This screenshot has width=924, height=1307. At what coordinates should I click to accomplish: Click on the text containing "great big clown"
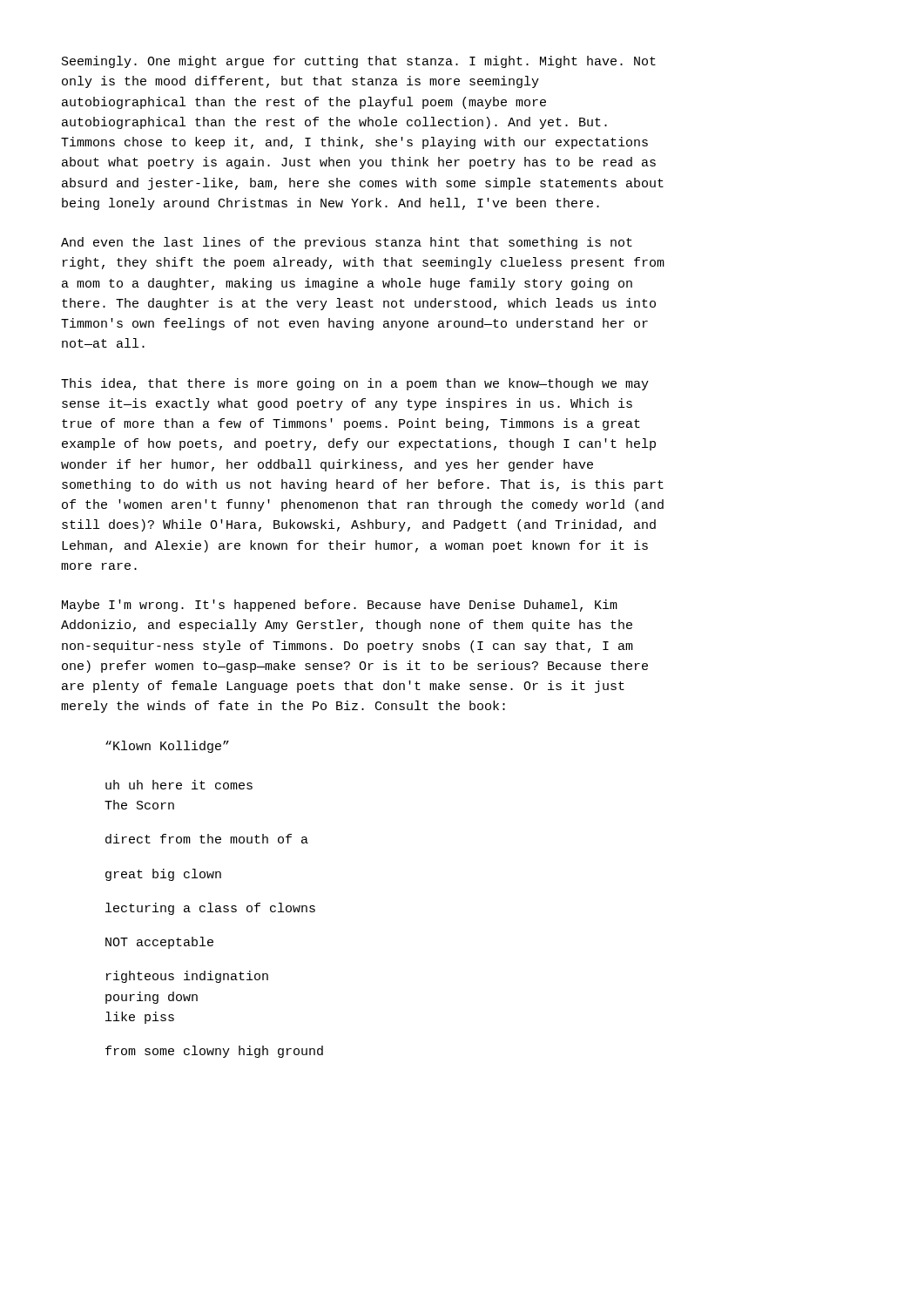coord(163,875)
